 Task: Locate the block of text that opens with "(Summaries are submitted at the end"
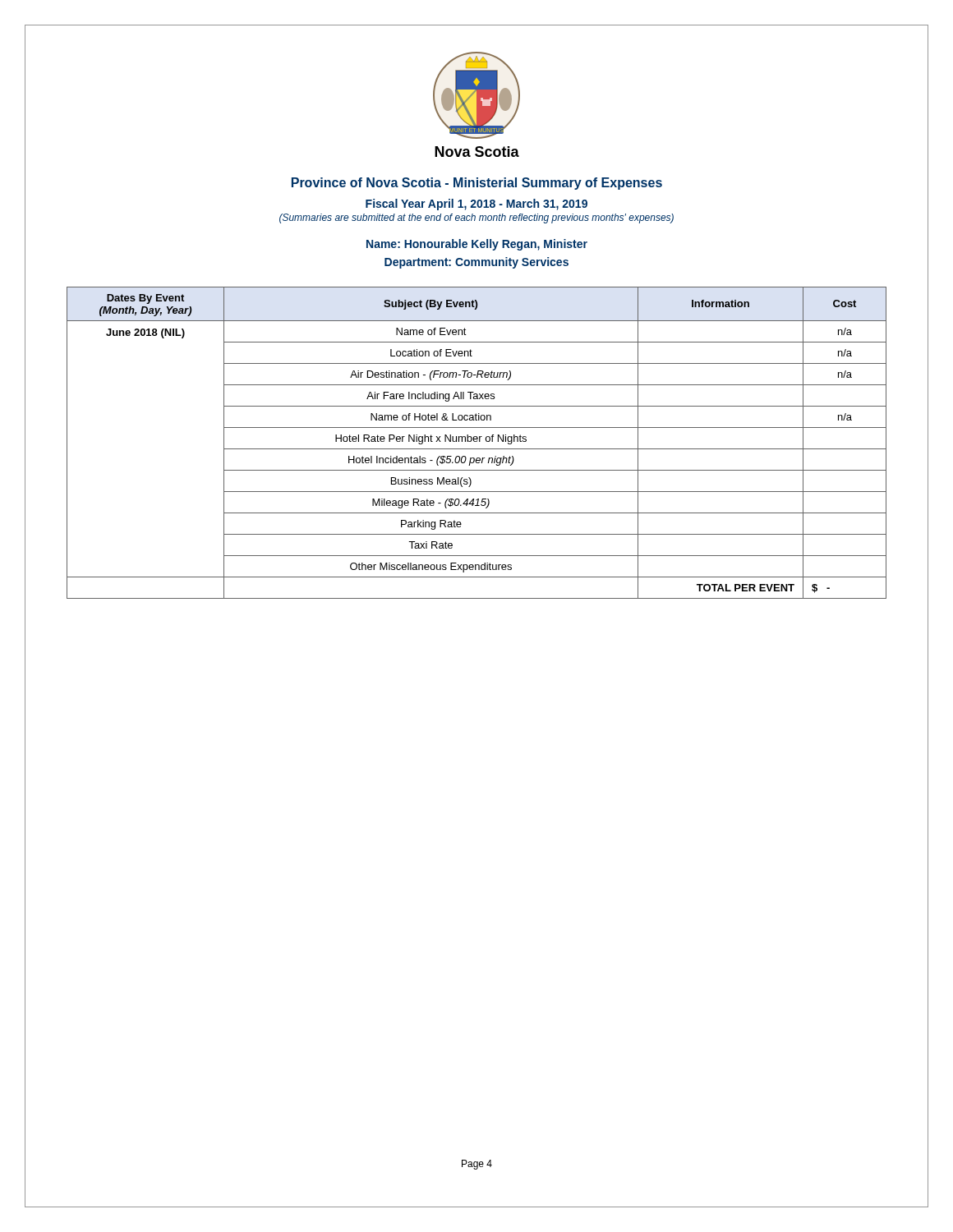[476, 218]
